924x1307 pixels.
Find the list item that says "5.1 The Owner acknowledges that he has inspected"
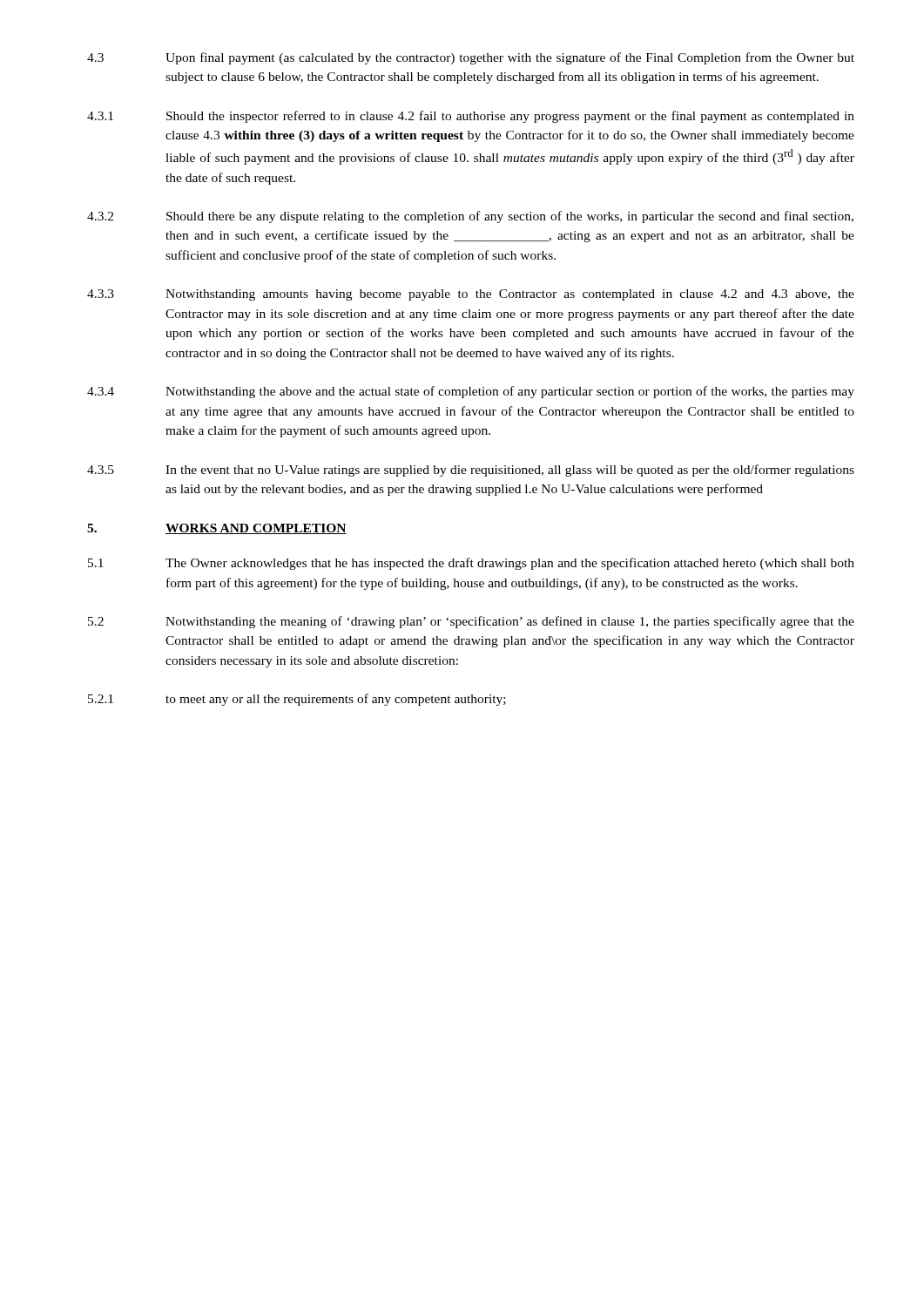pos(471,573)
